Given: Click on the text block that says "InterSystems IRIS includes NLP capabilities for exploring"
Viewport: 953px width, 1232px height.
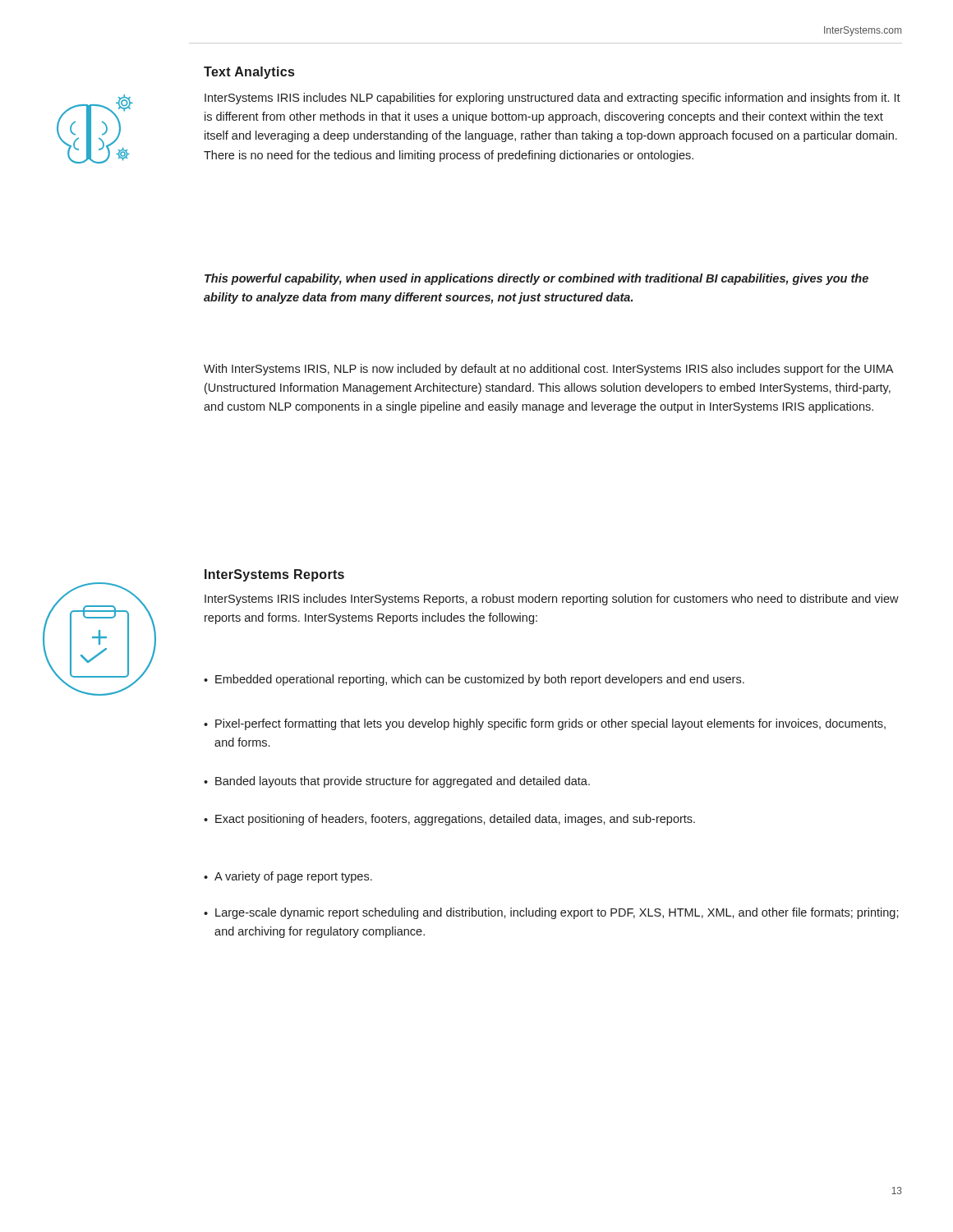Looking at the screenshot, I should pos(553,127).
